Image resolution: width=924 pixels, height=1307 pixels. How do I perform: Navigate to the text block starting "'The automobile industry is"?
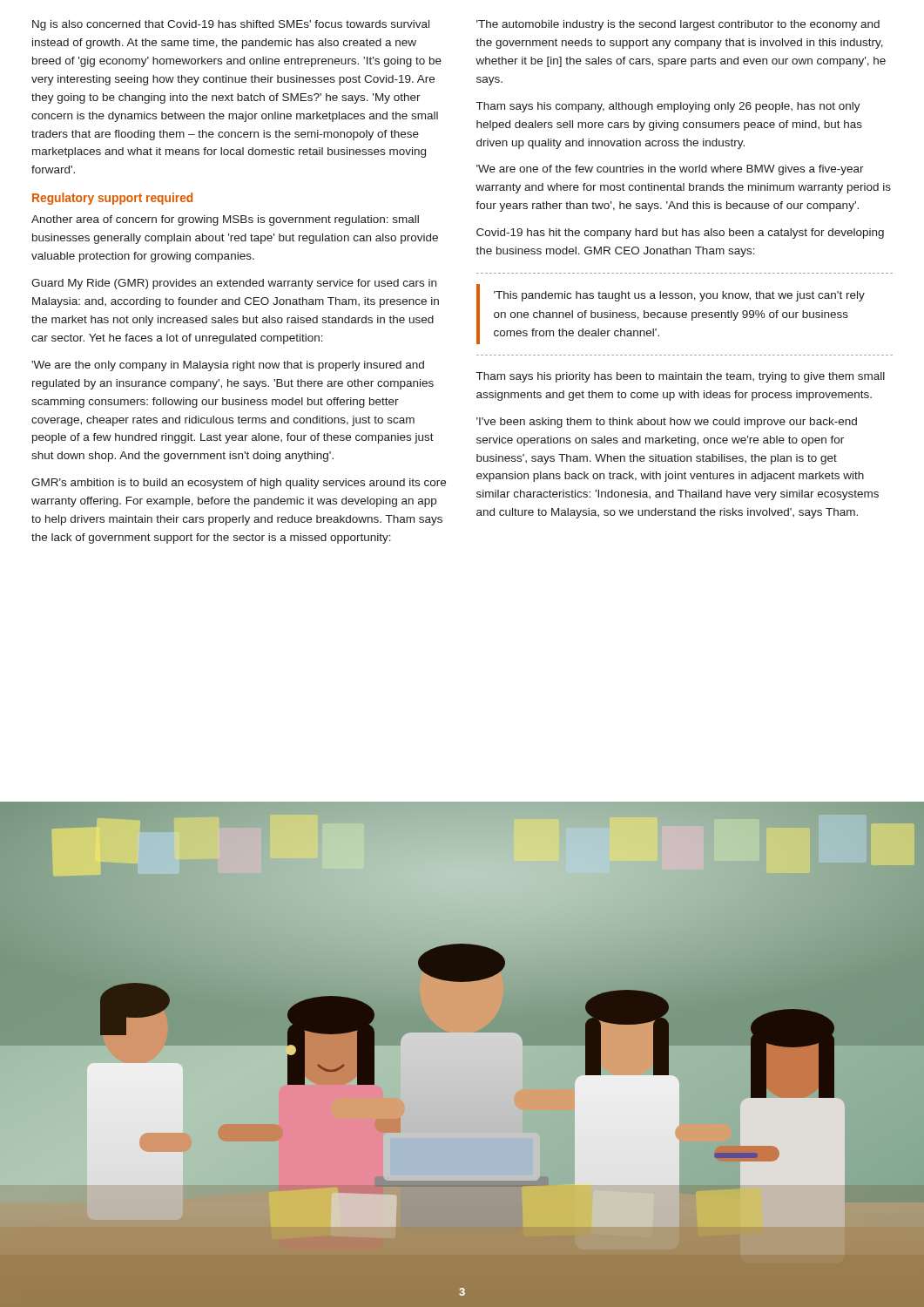click(x=684, y=52)
